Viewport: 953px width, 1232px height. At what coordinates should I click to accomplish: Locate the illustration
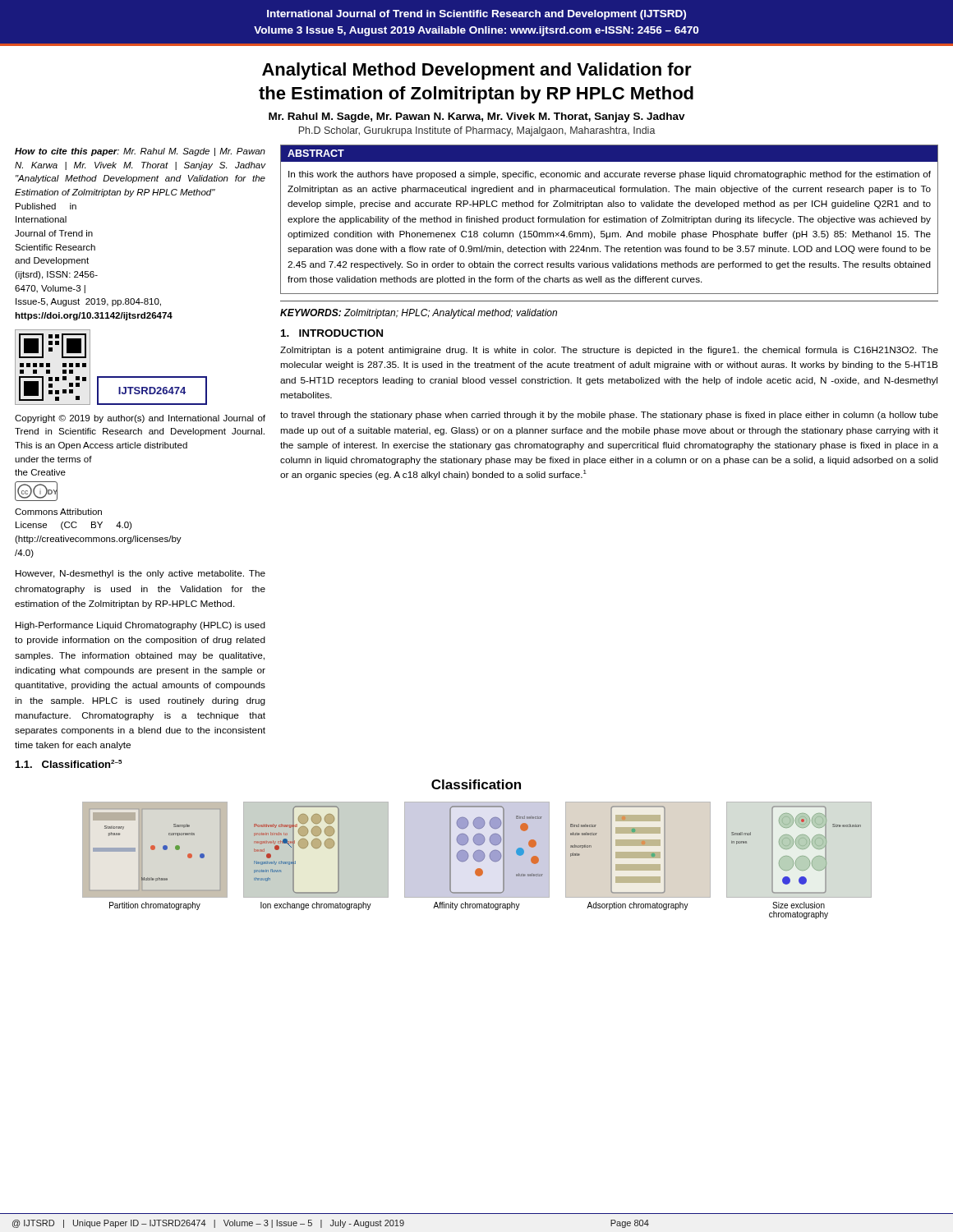click(x=476, y=848)
